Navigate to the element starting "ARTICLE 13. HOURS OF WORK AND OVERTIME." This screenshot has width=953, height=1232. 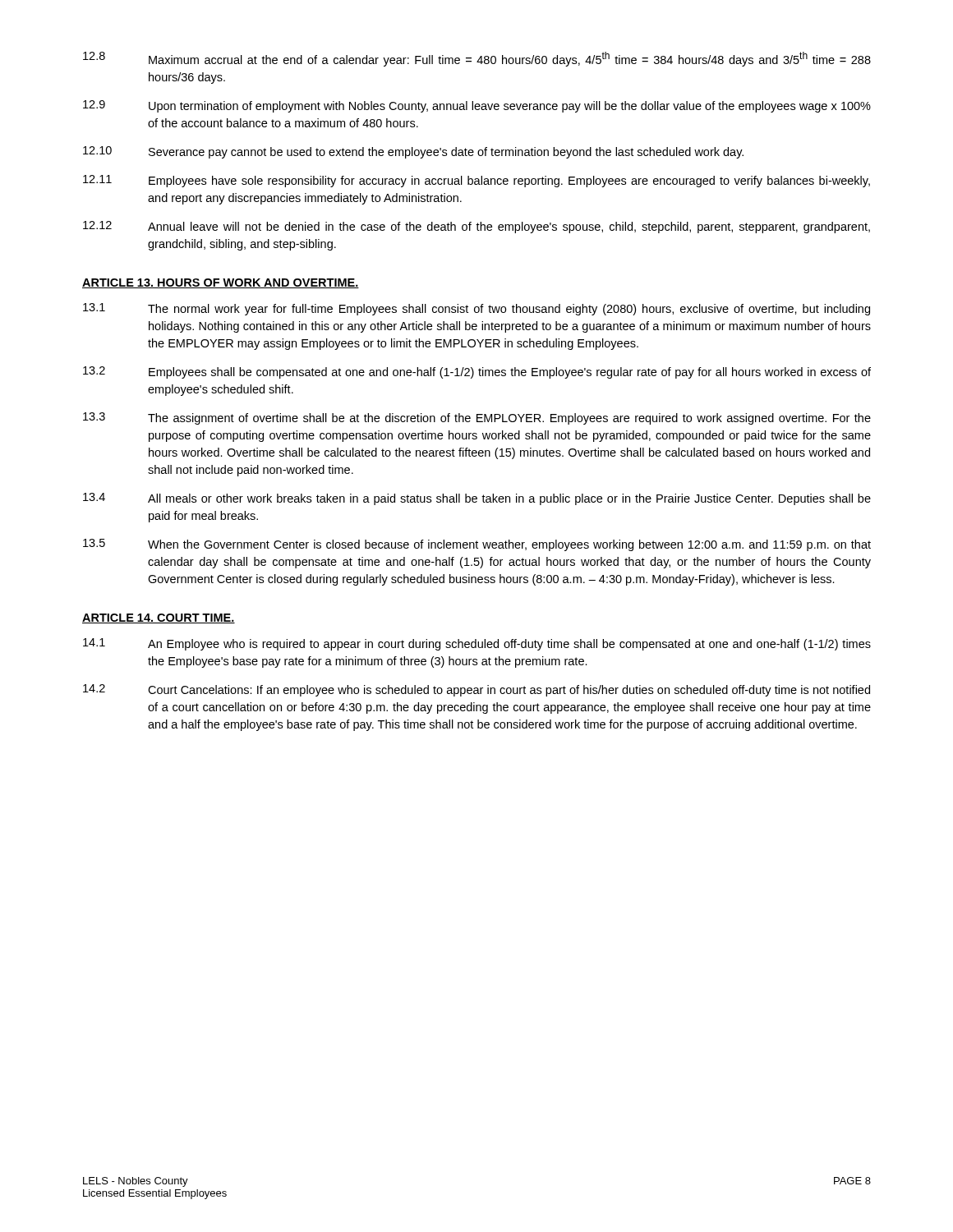tap(220, 282)
